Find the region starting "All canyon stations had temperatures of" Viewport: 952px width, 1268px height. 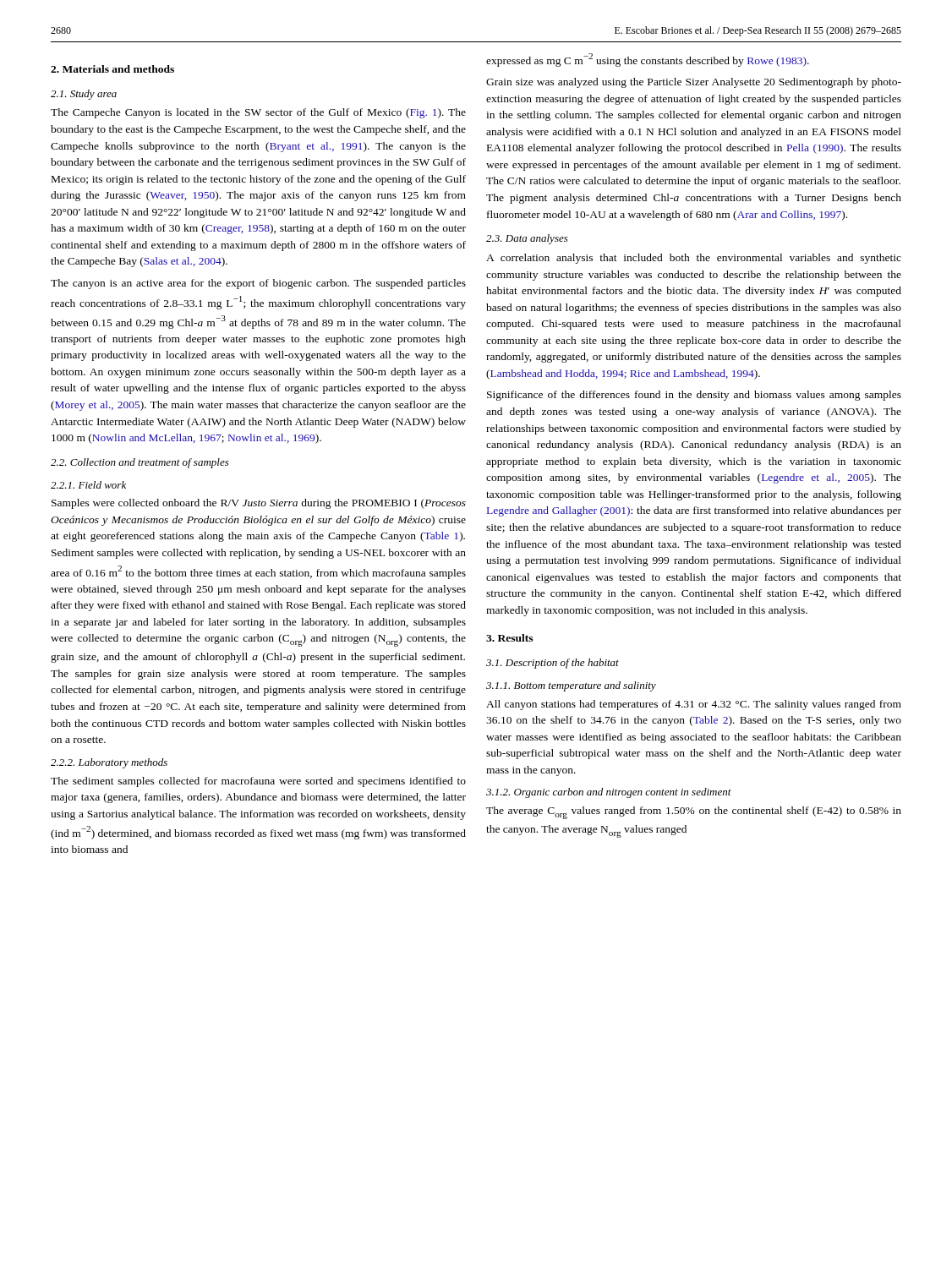click(694, 737)
